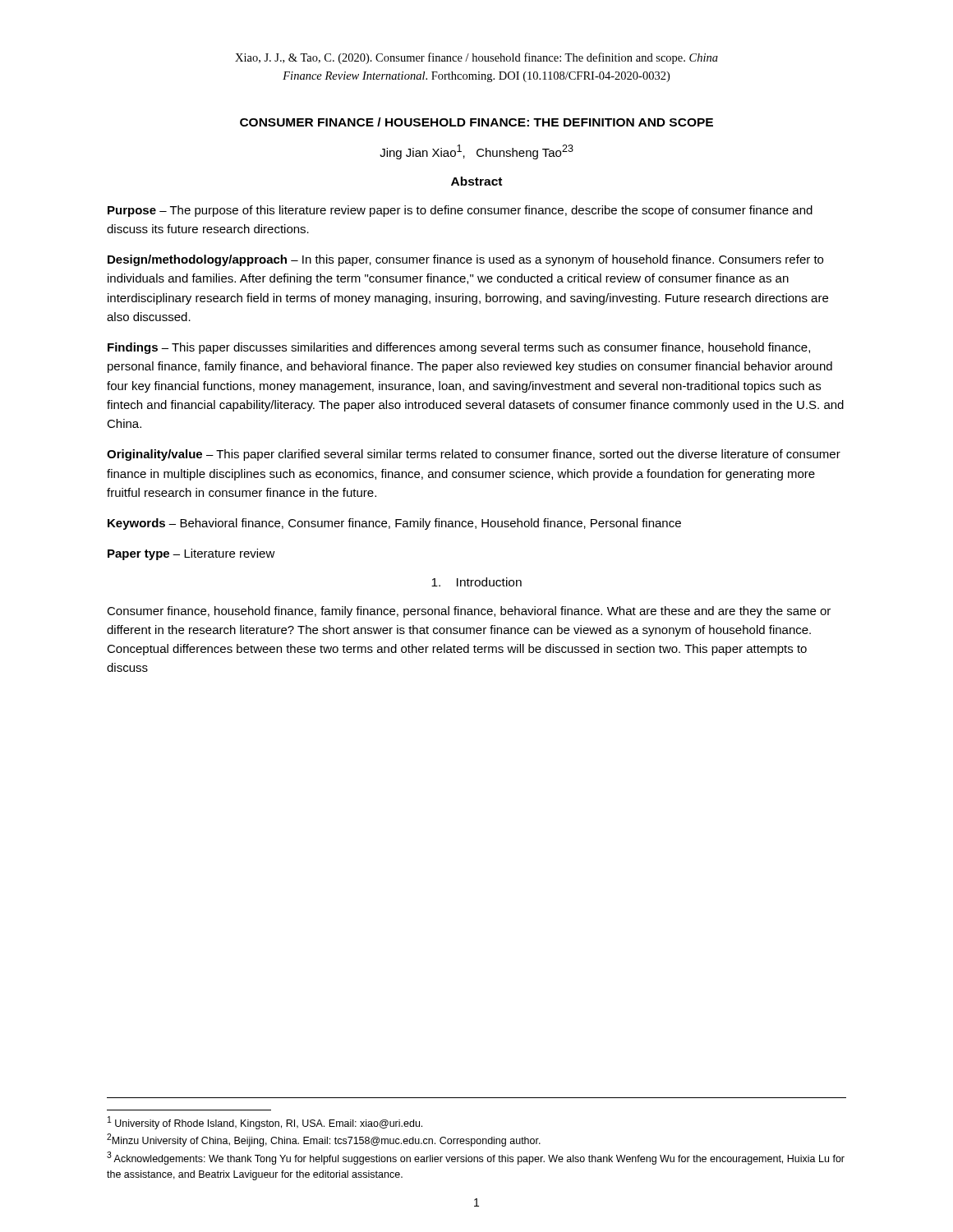Screen dimensions: 1232x953
Task: Click the passage that begins "Consumer finance, household"
Action: tap(469, 639)
